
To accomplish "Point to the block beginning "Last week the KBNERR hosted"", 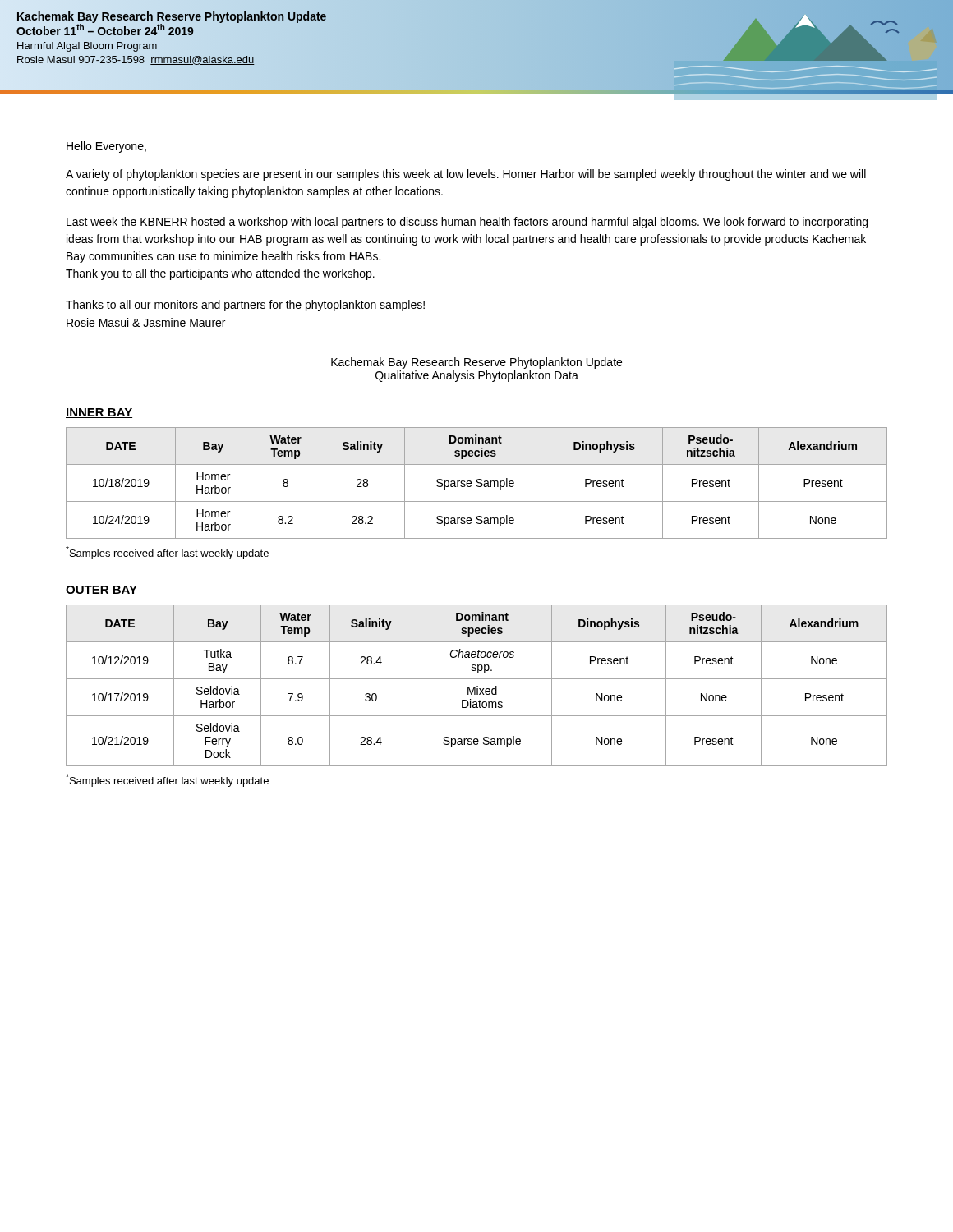I will [x=467, y=248].
